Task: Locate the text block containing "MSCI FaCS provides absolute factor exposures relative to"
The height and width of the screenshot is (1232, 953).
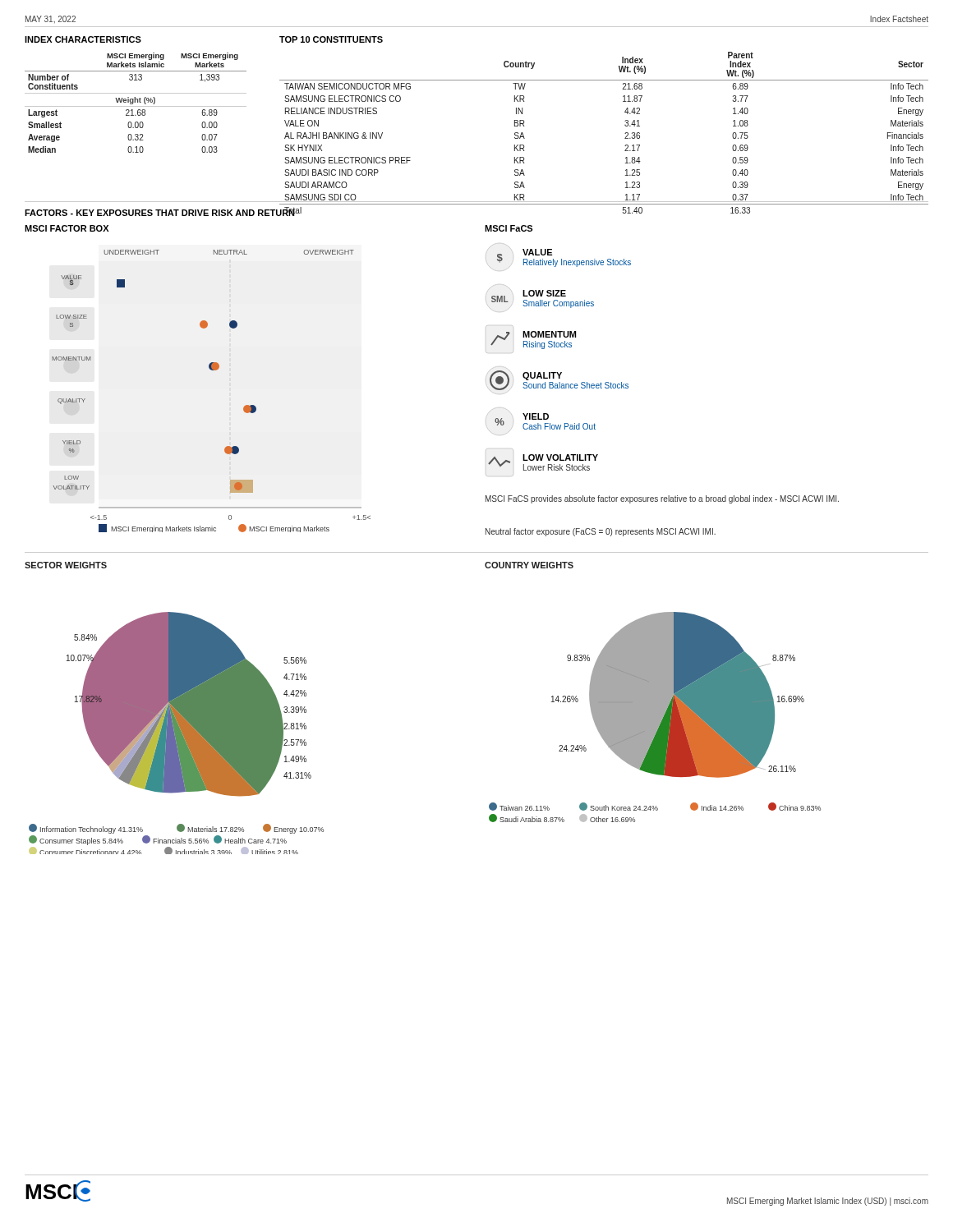Action: (x=662, y=499)
